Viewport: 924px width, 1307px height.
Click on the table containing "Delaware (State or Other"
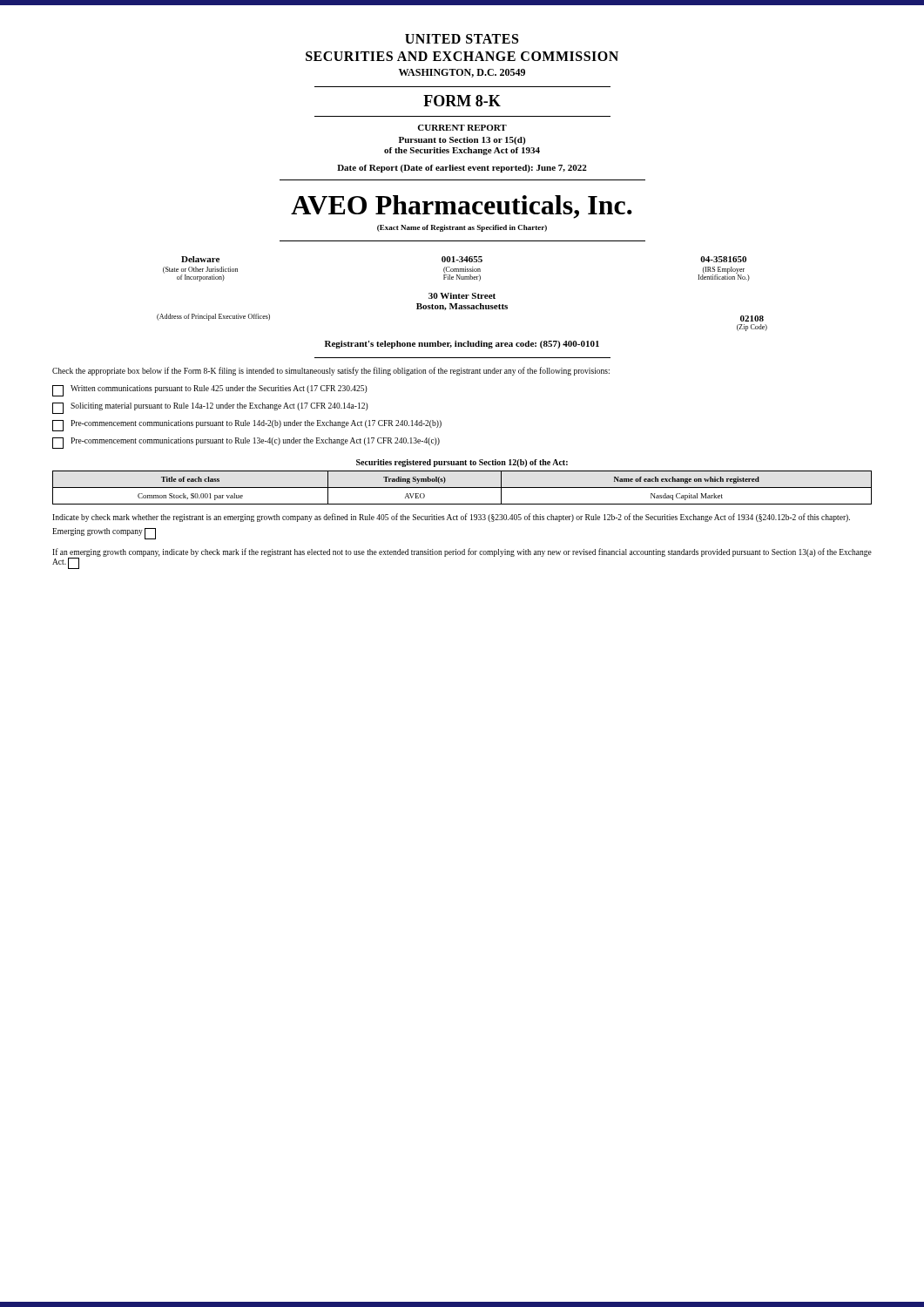pos(462,267)
